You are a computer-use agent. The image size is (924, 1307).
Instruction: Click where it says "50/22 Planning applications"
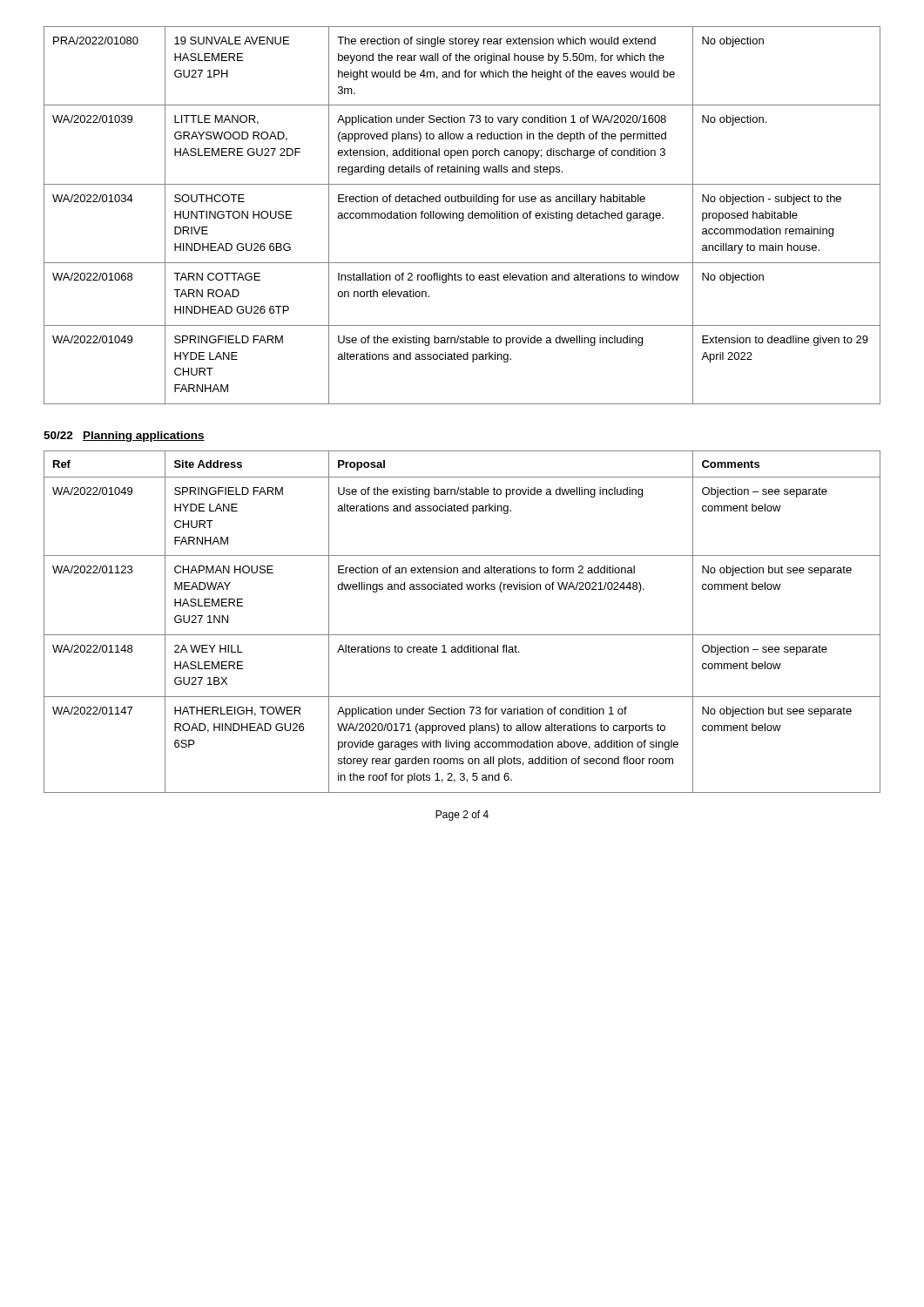(124, 435)
